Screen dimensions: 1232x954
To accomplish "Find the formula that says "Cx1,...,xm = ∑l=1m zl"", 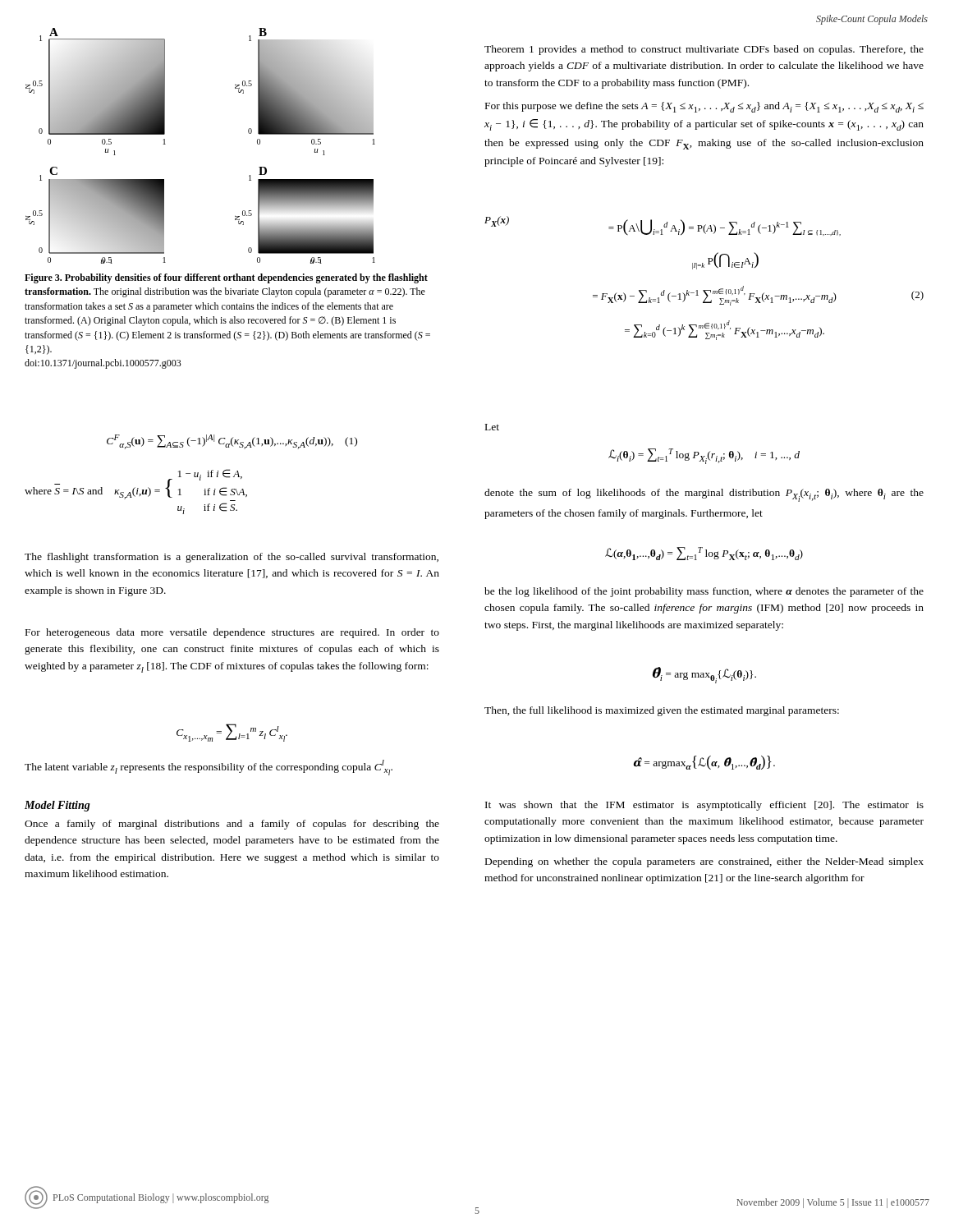I will 232,731.
